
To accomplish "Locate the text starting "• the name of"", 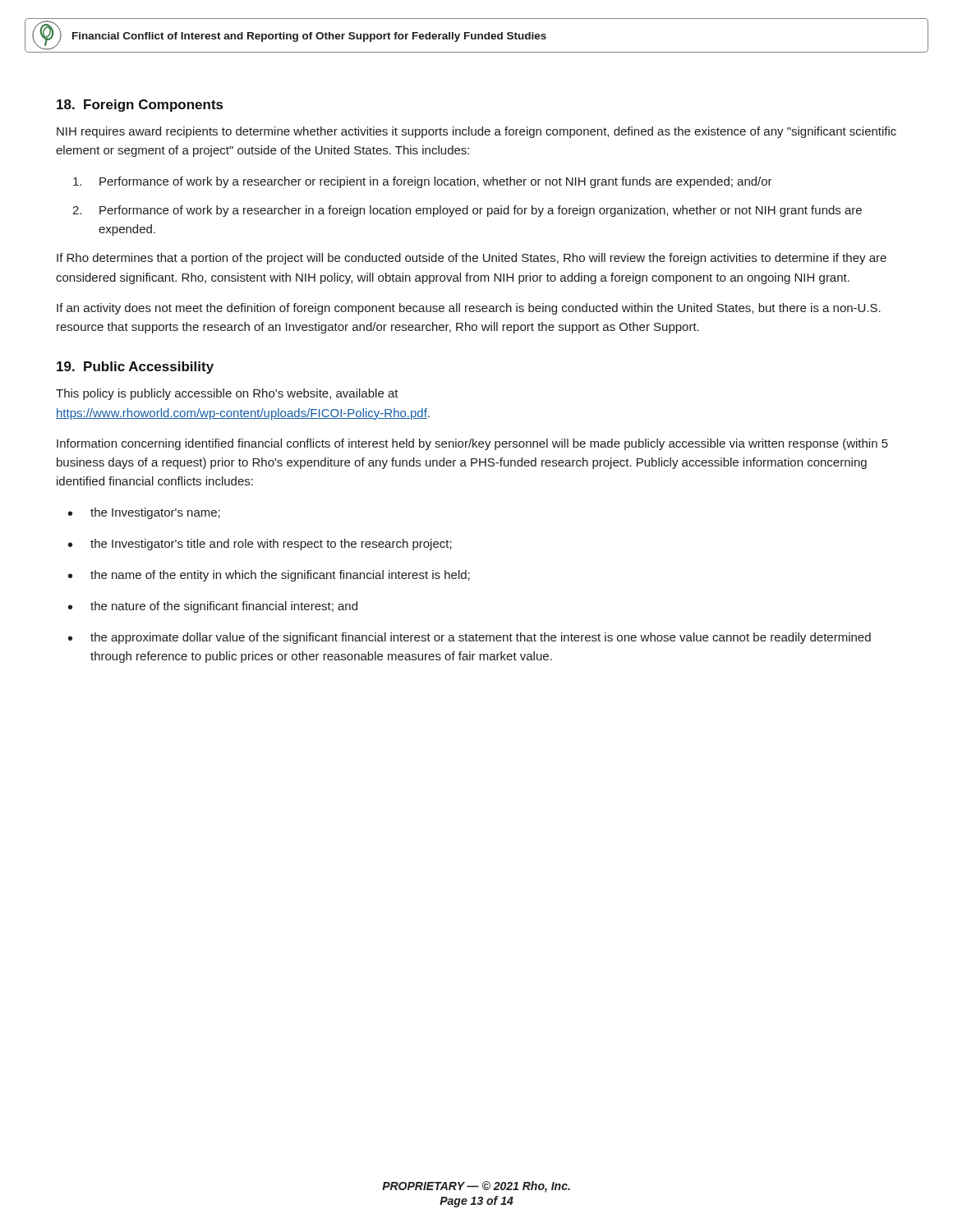I will tap(269, 576).
